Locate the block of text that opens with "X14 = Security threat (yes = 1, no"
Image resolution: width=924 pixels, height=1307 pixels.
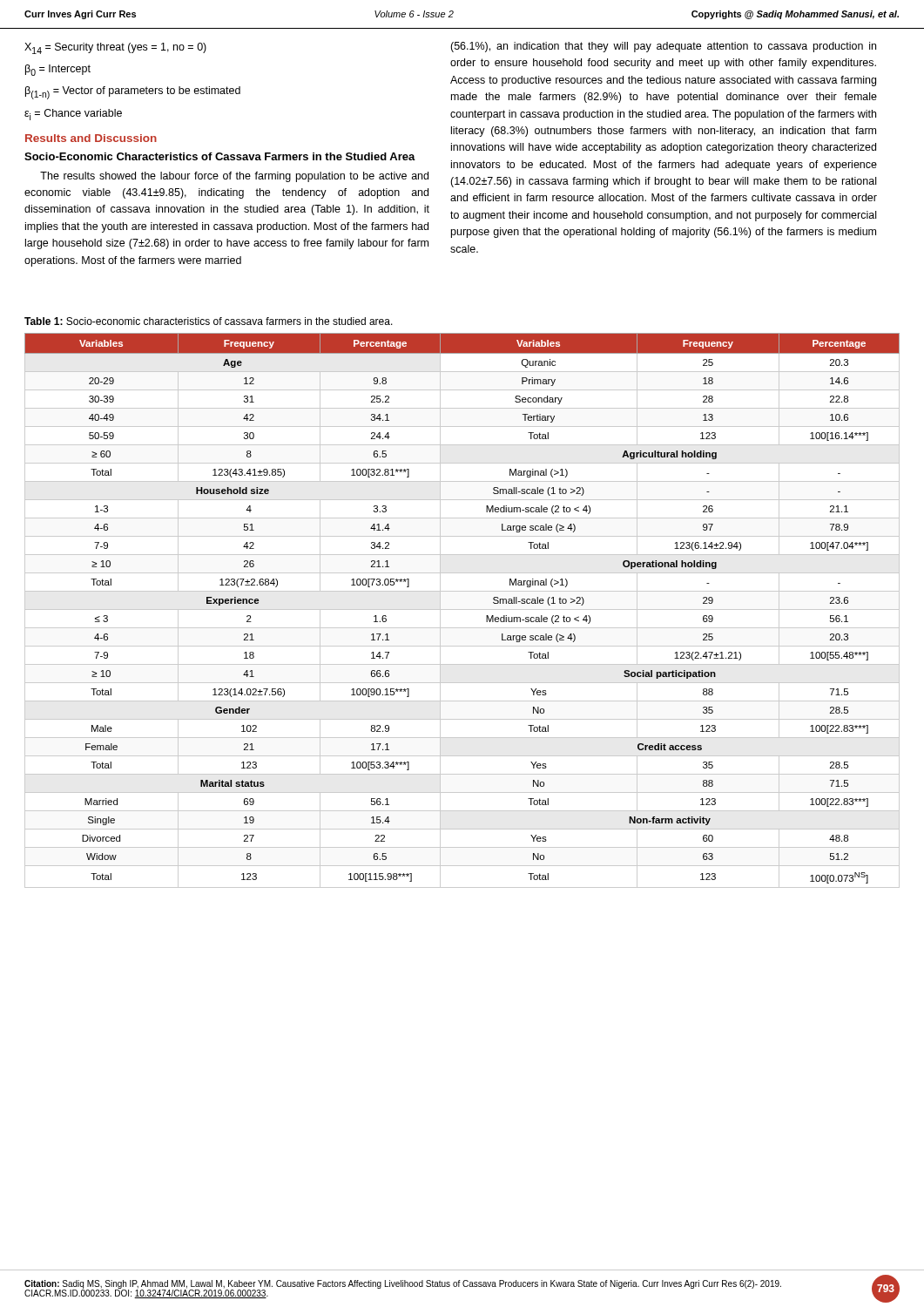116,48
